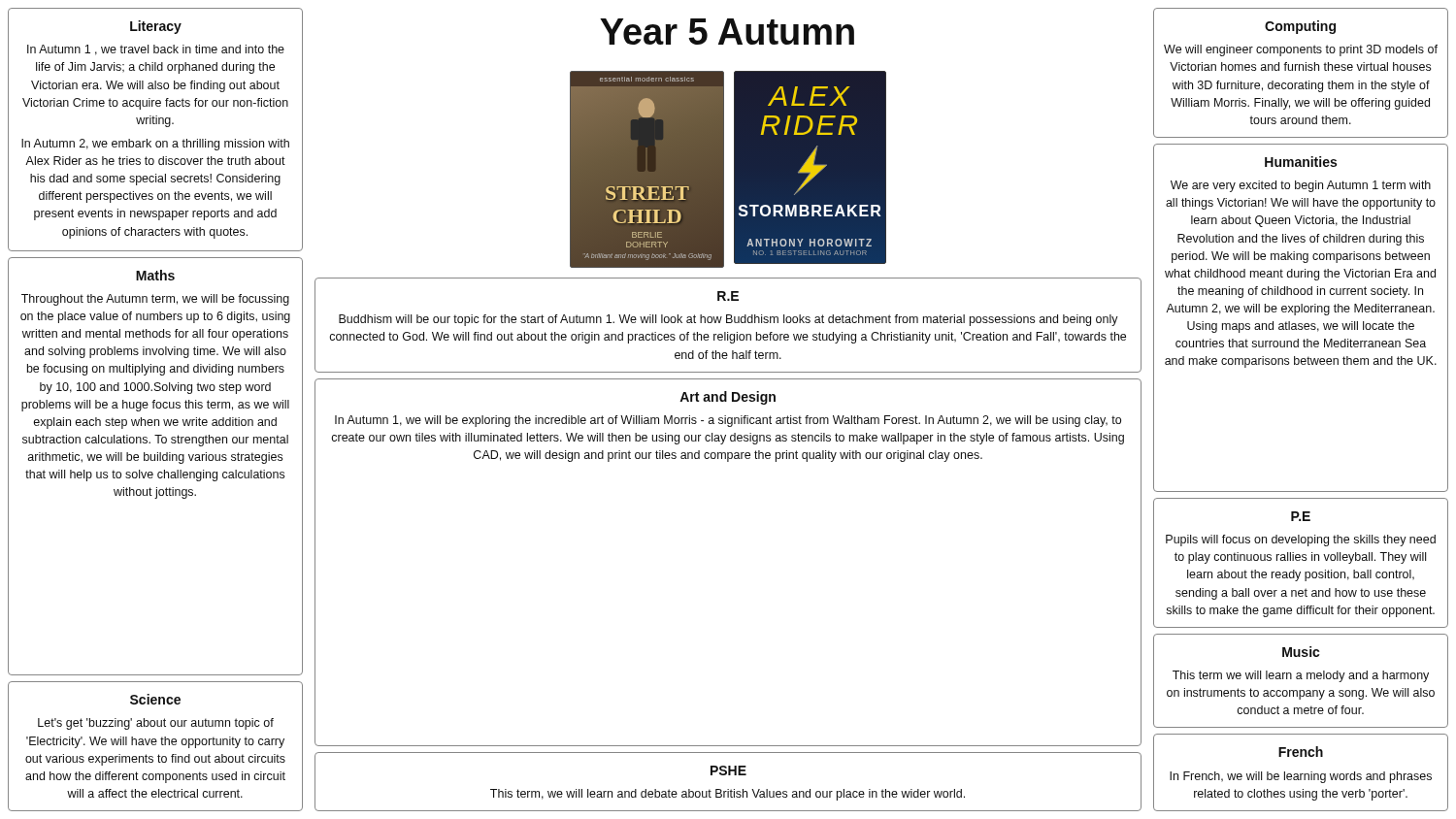Navigate to the text block starting "Maths Throughout the"

coord(155,383)
